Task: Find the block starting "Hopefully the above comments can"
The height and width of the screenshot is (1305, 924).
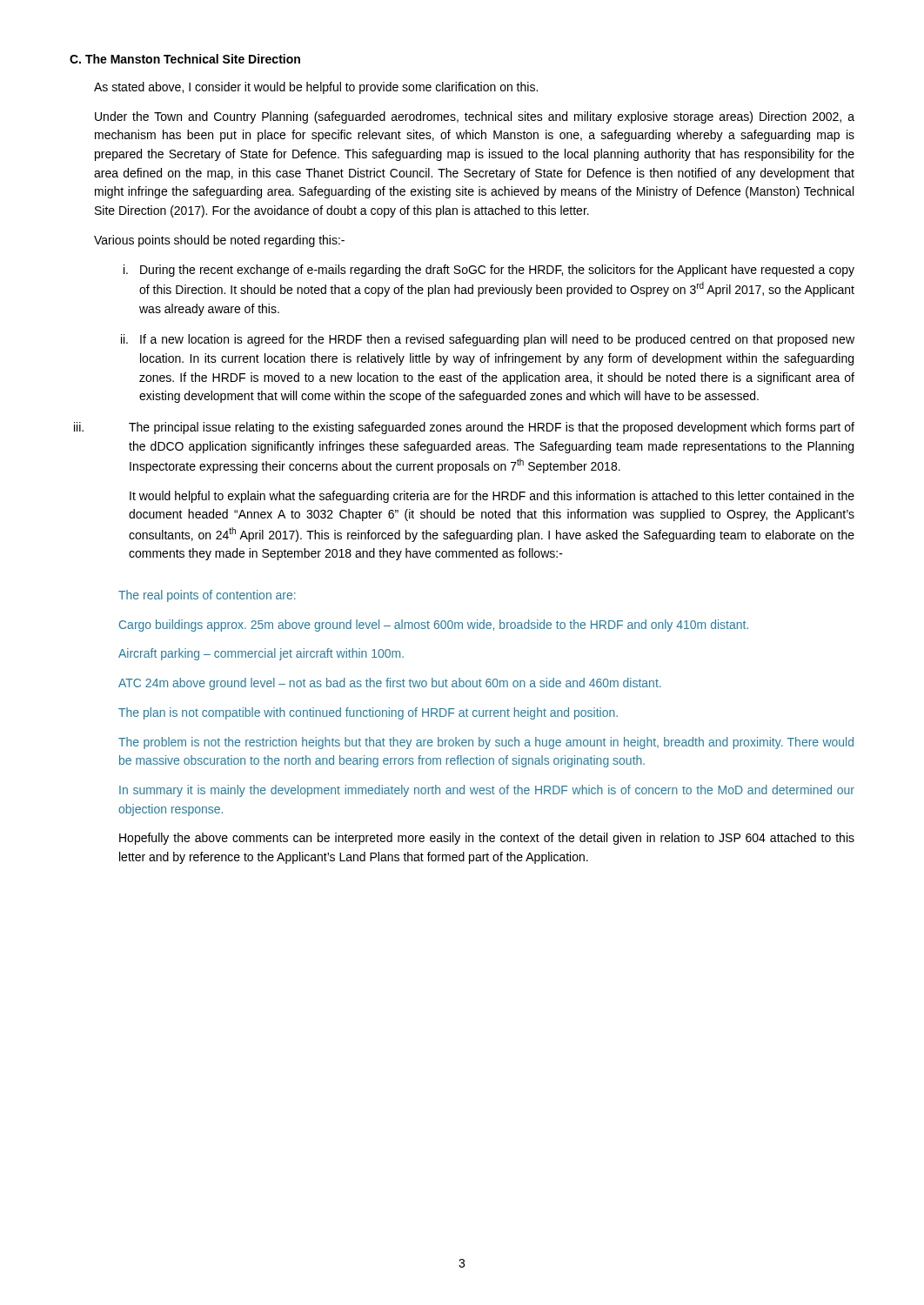Action: (486, 848)
